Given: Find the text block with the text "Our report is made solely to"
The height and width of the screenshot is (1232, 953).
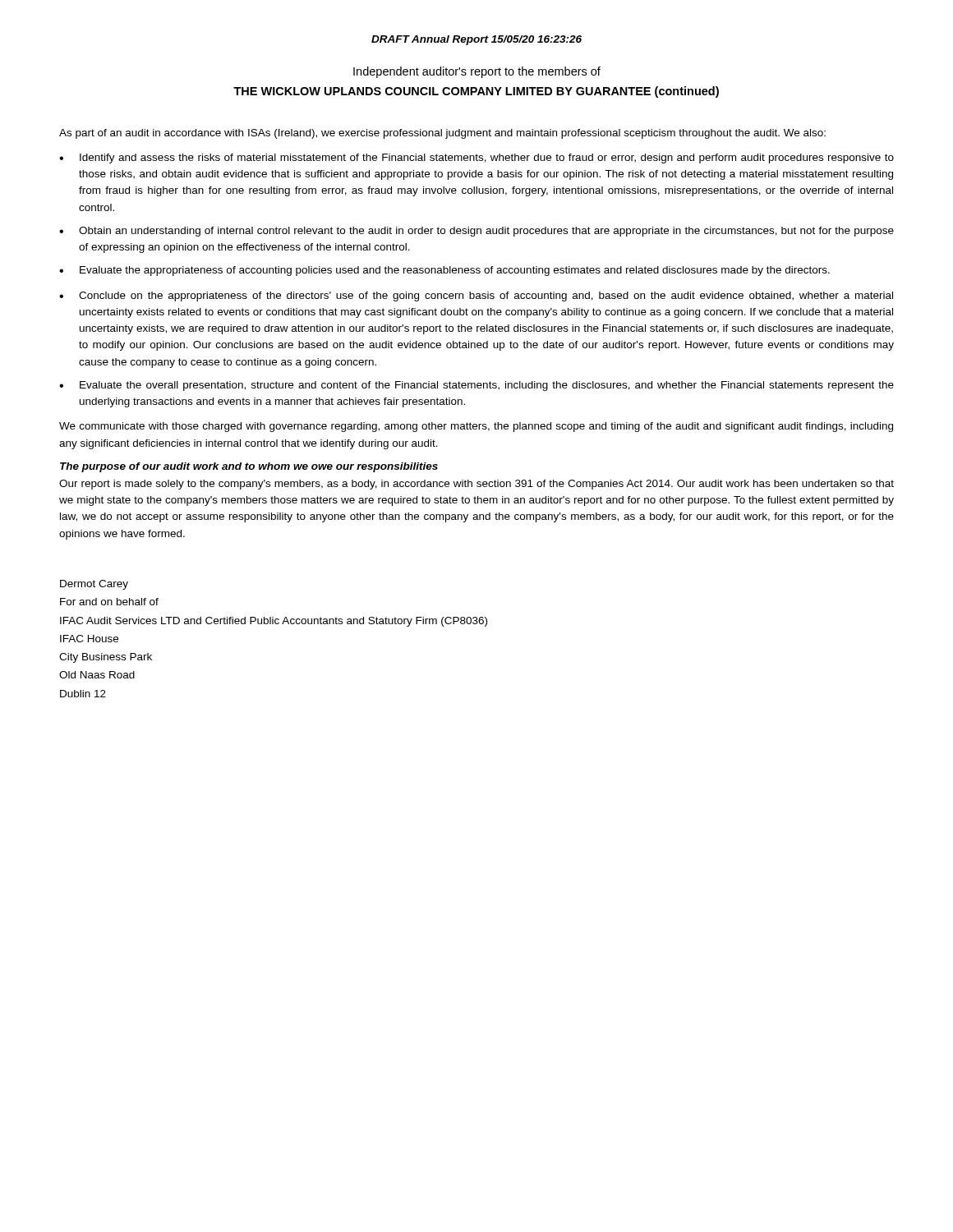Looking at the screenshot, I should coord(476,508).
